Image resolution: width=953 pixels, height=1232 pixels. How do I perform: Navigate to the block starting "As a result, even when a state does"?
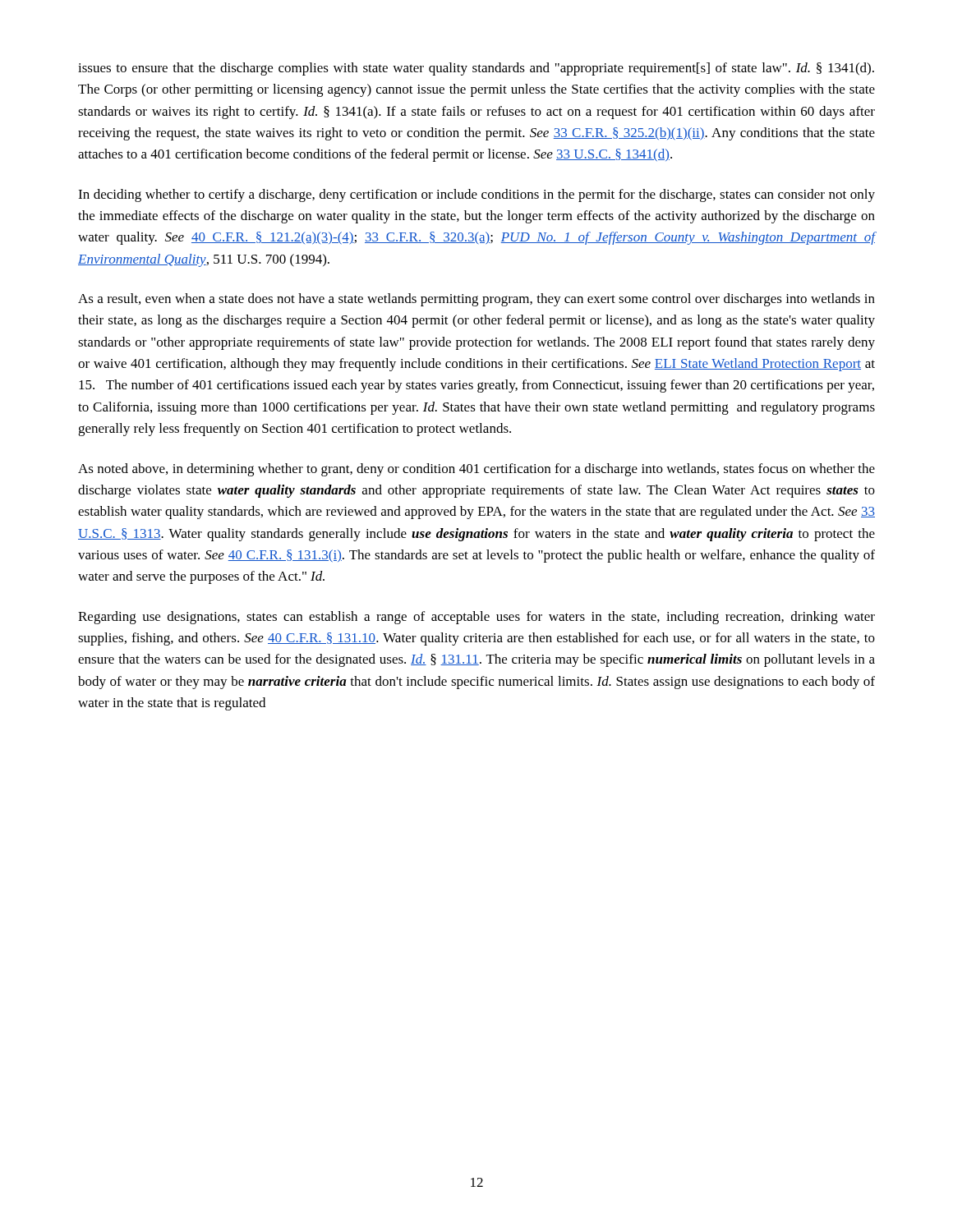coord(476,364)
